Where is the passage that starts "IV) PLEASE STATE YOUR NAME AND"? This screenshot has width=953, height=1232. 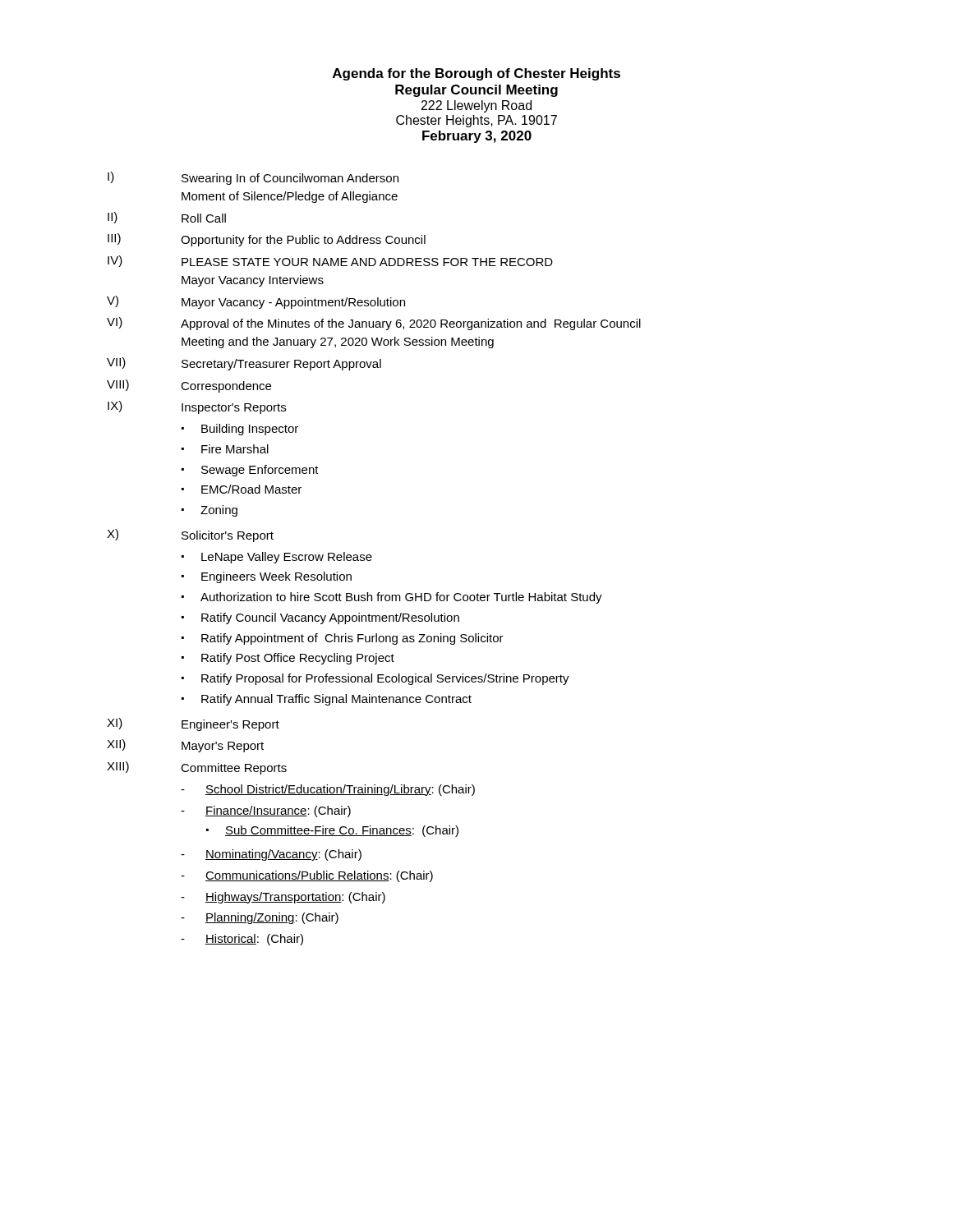[476, 271]
